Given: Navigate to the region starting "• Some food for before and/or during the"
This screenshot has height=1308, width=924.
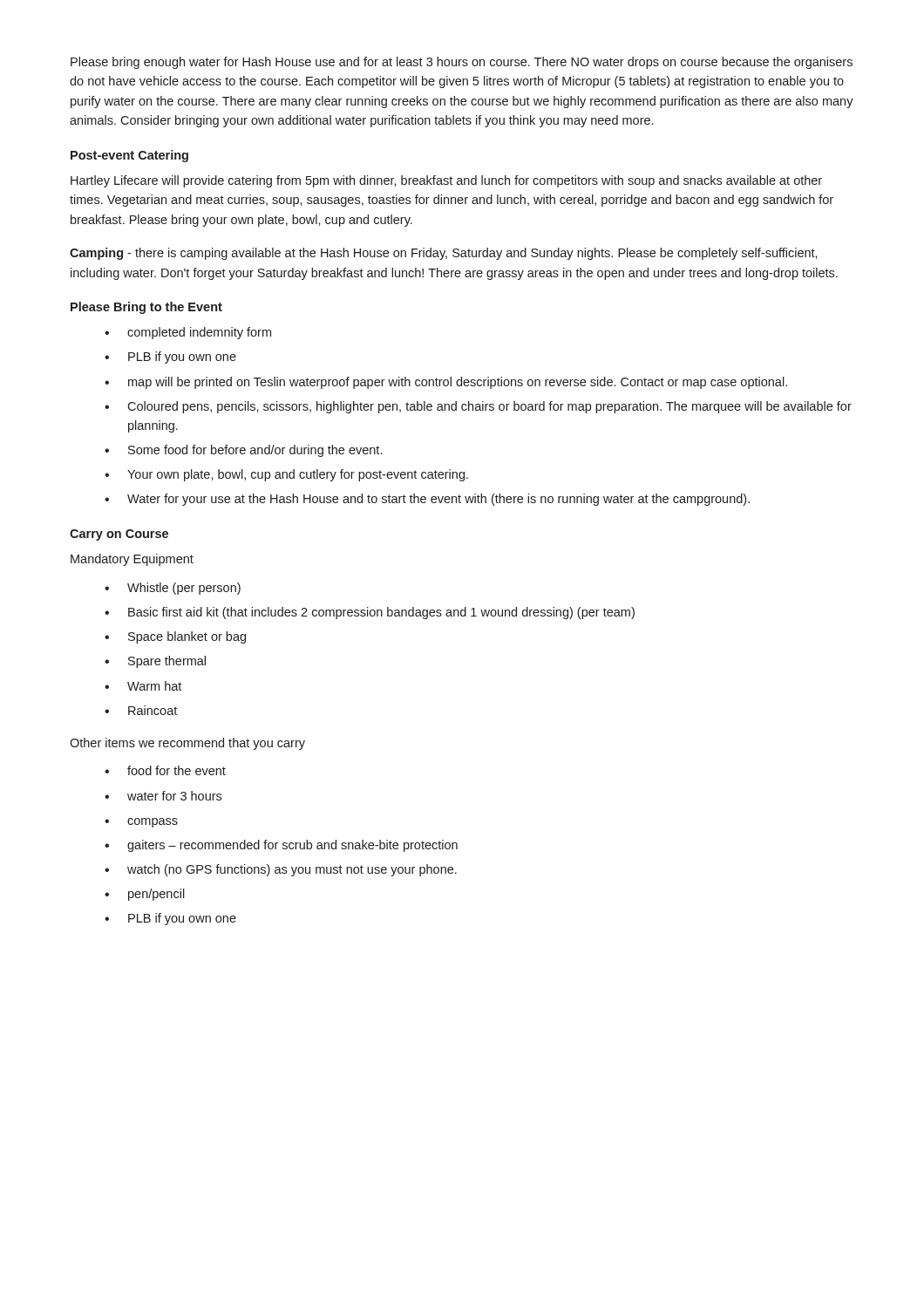Looking at the screenshot, I should tap(243, 451).
